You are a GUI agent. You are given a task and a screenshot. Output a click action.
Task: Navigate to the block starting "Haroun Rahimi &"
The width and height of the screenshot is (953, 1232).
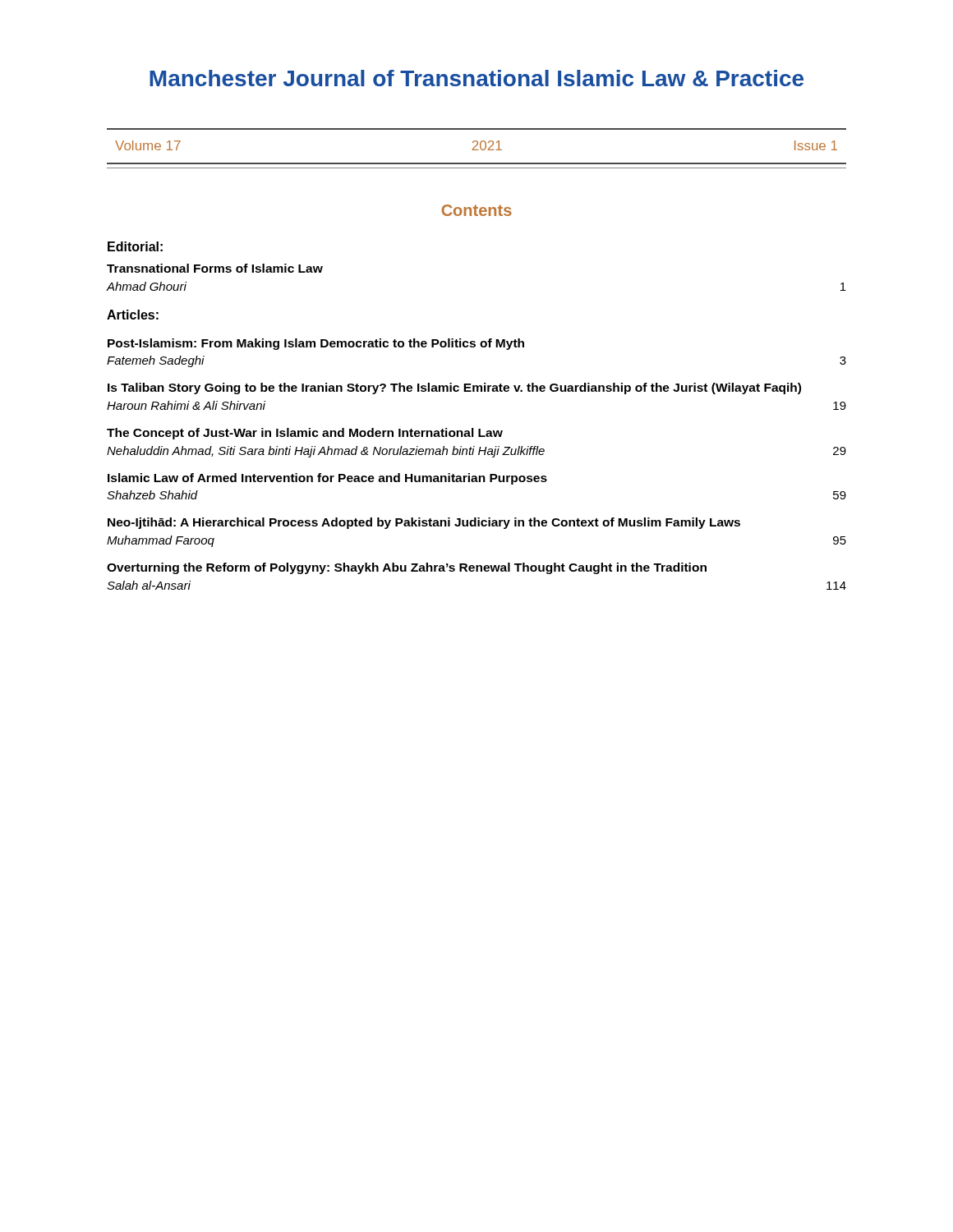[x=188, y=405]
